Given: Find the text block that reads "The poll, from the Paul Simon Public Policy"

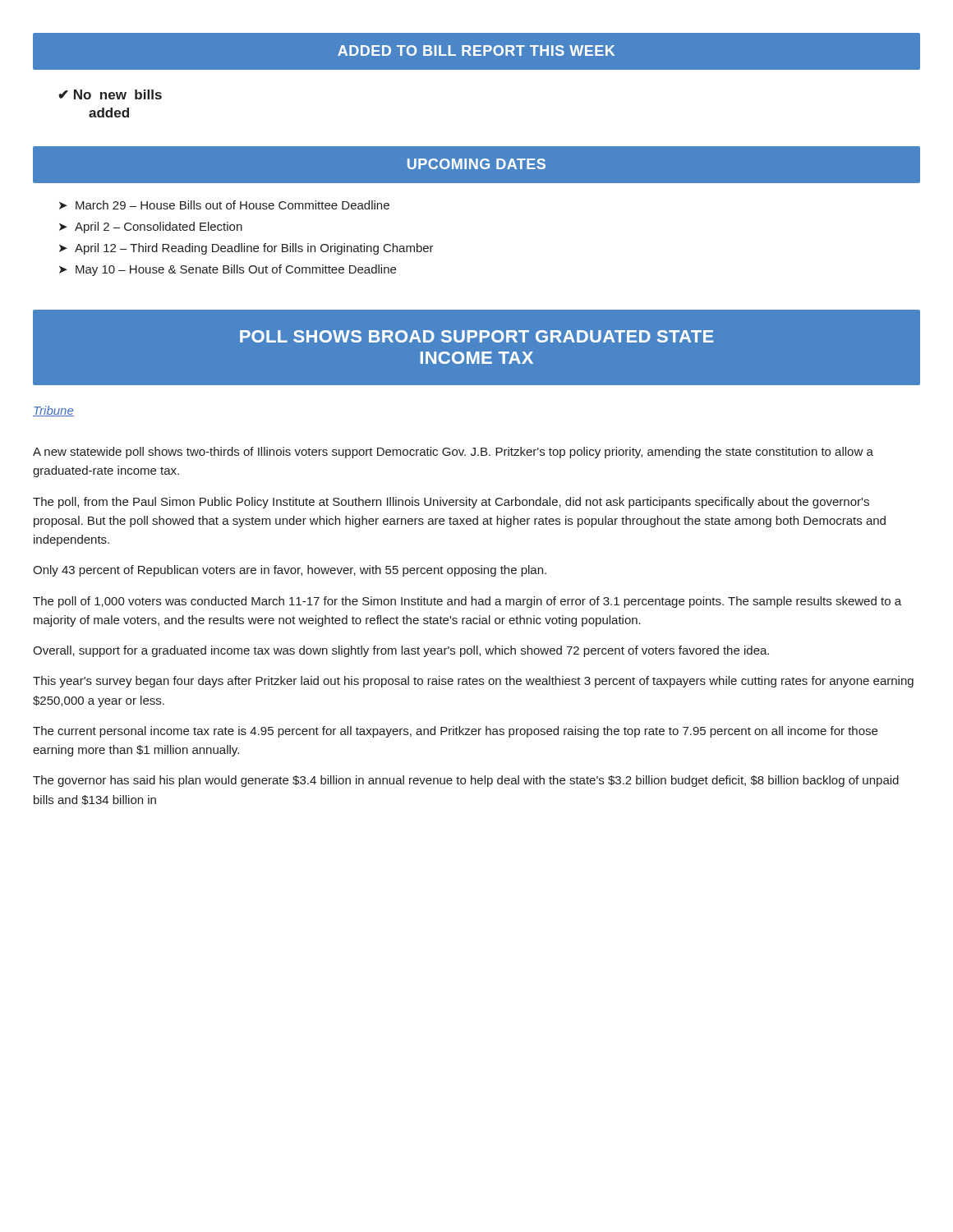Looking at the screenshot, I should click(x=460, y=520).
